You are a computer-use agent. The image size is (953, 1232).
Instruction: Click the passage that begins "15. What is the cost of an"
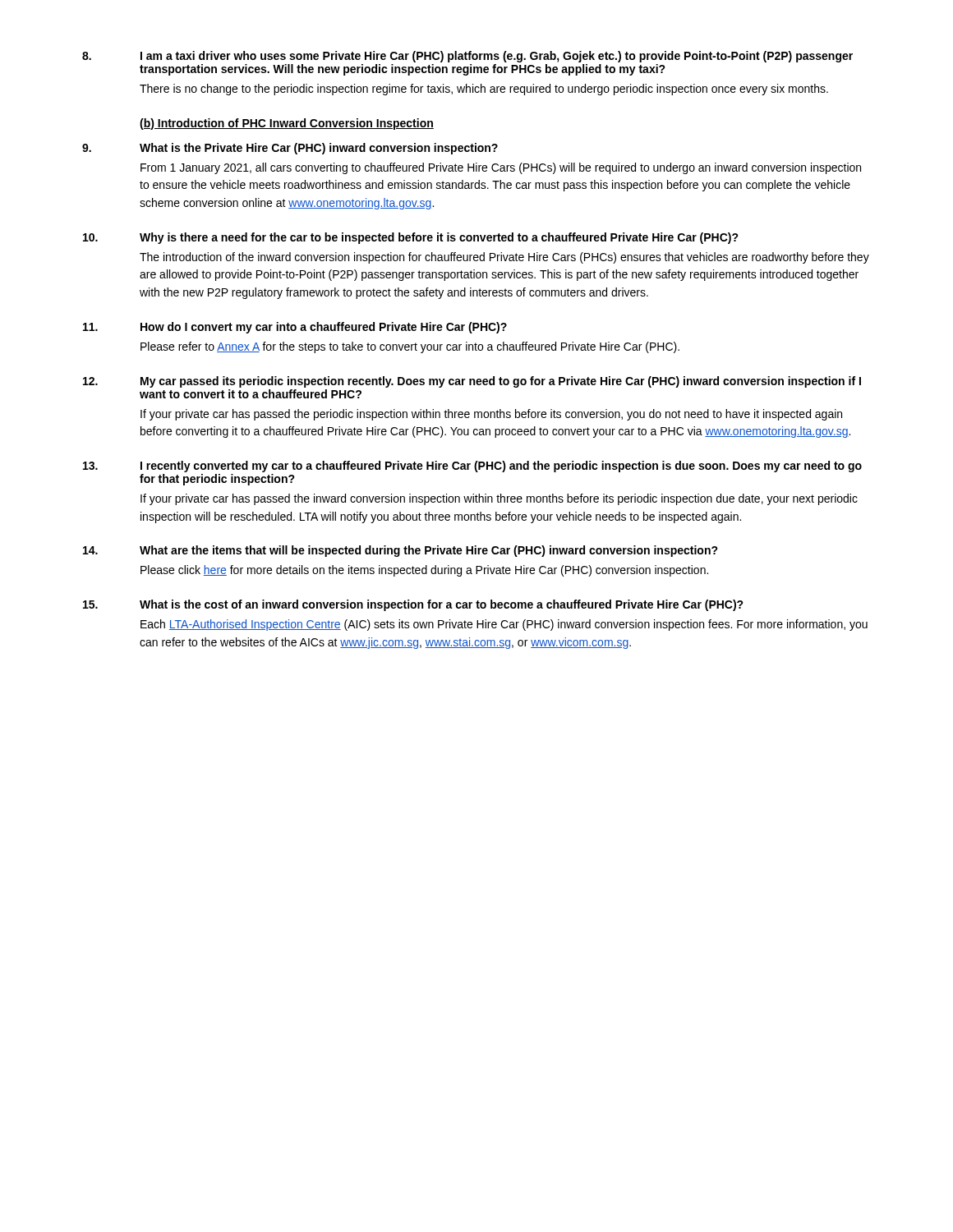(x=476, y=627)
